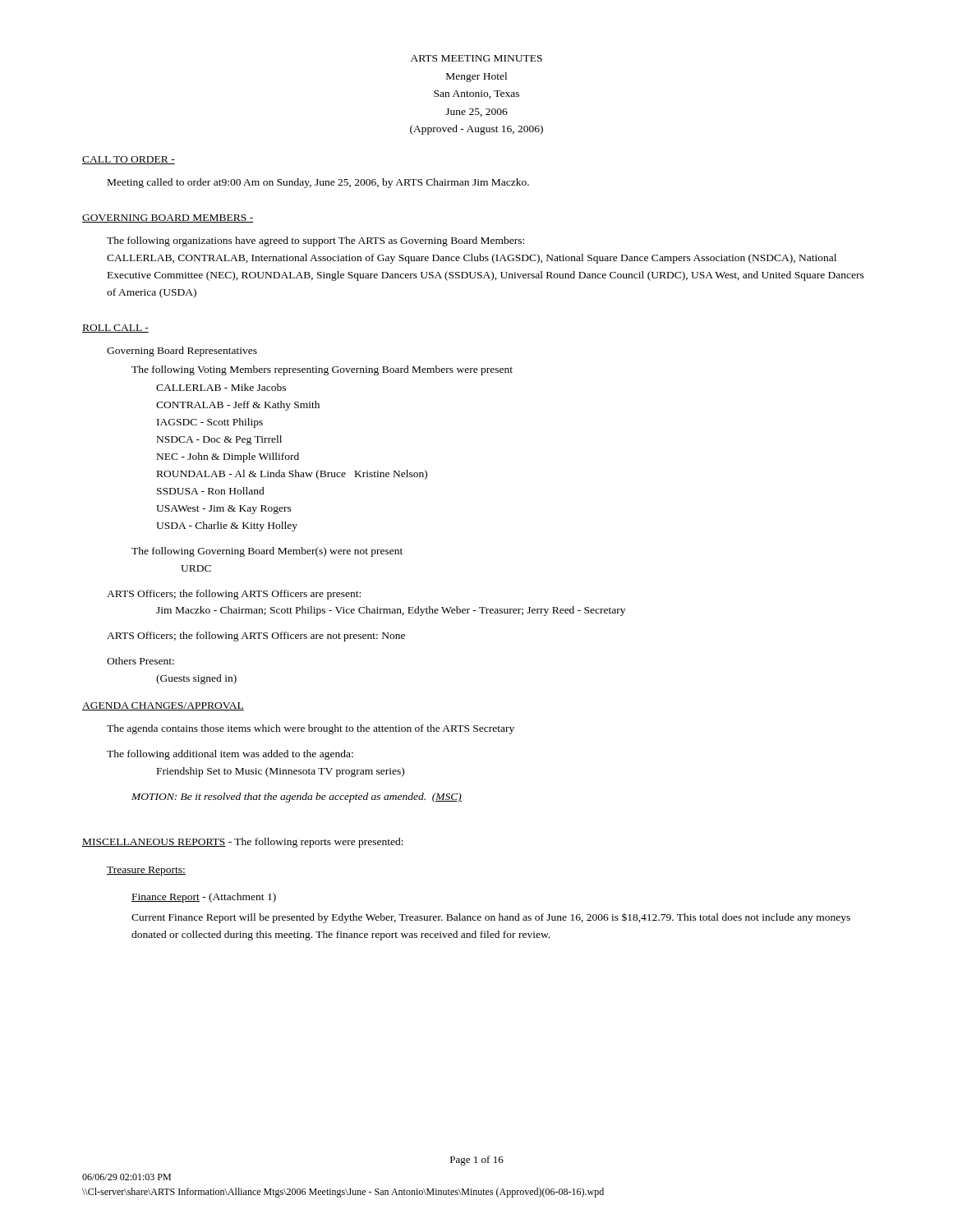Find the text block with the text "The agenda contains those items"
Screen dimensions: 1232x953
point(311,728)
